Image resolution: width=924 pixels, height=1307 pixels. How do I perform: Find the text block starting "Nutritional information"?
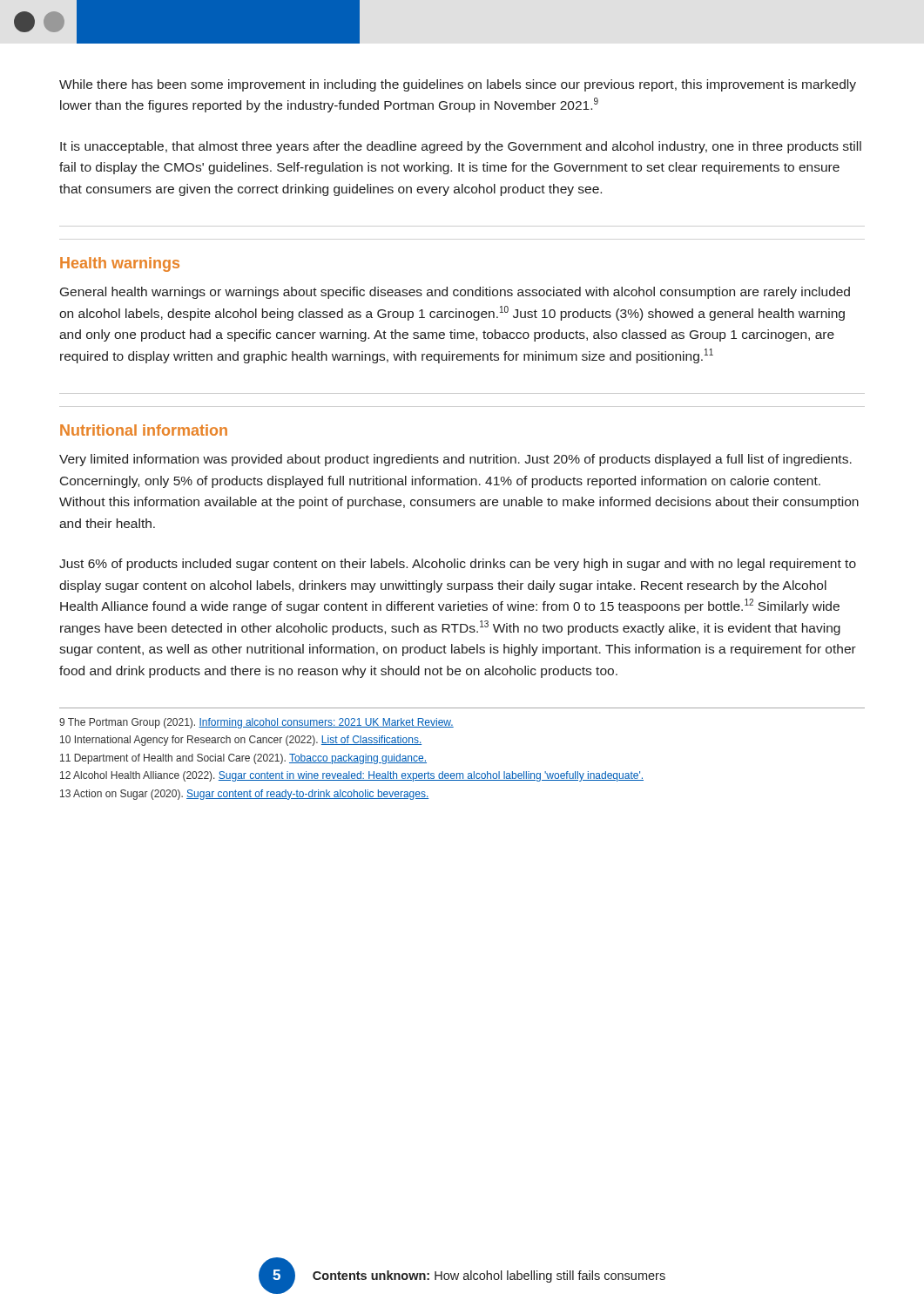(144, 430)
